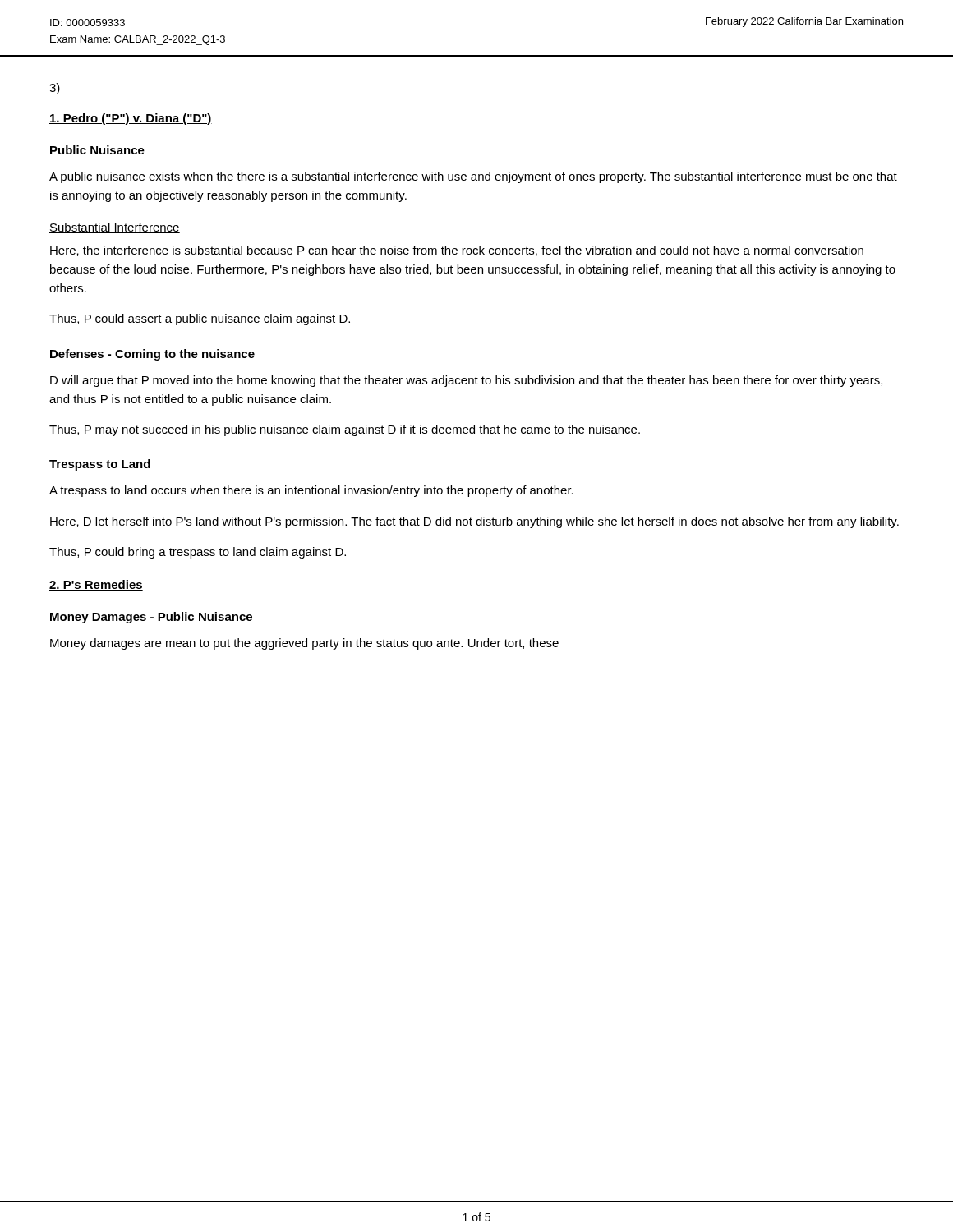The width and height of the screenshot is (953, 1232).
Task: Select the text block starting "Public Nuisance"
Action: click(97, 150)
